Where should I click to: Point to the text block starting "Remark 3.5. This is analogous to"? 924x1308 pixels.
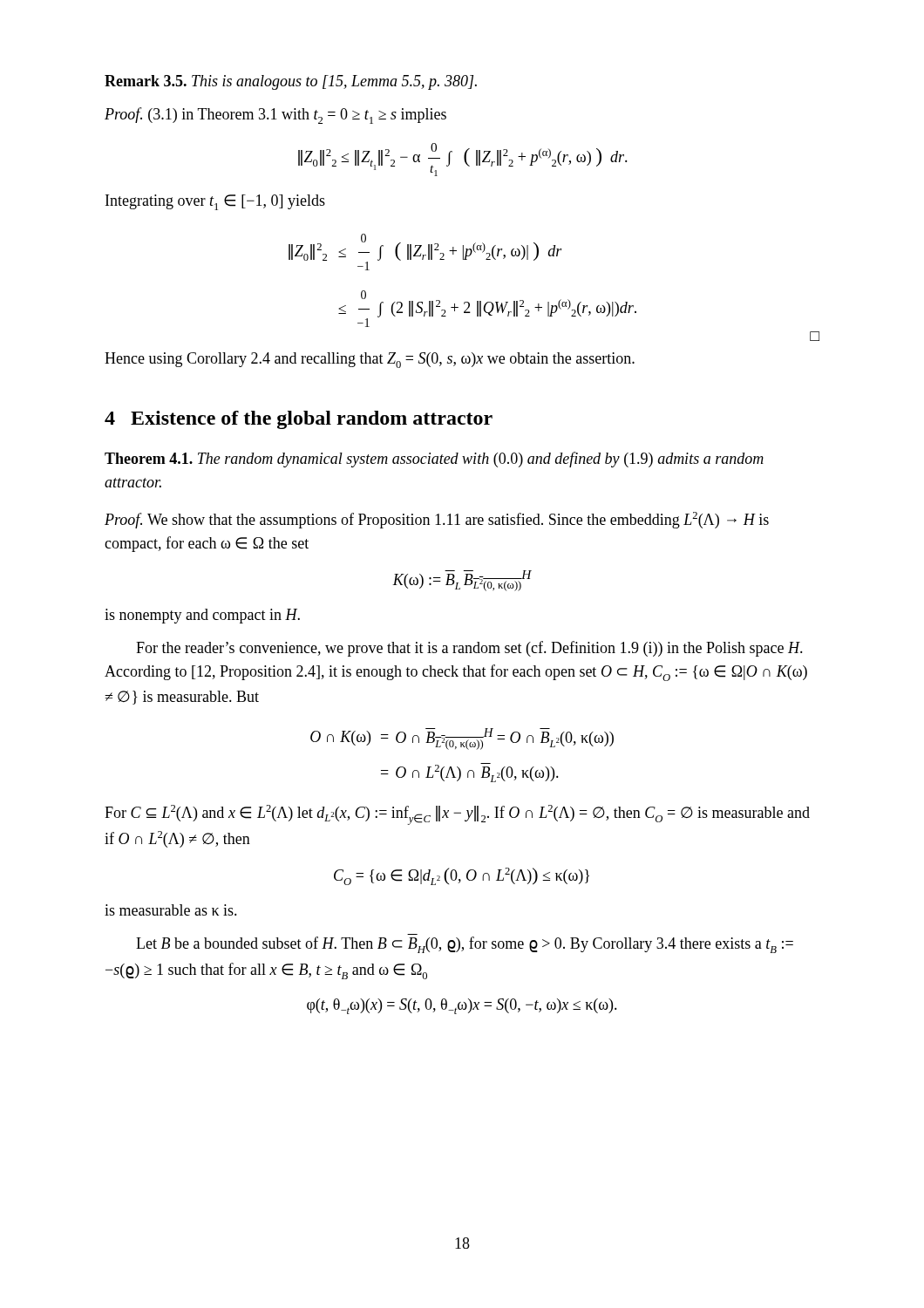click(x=291, y=81)
